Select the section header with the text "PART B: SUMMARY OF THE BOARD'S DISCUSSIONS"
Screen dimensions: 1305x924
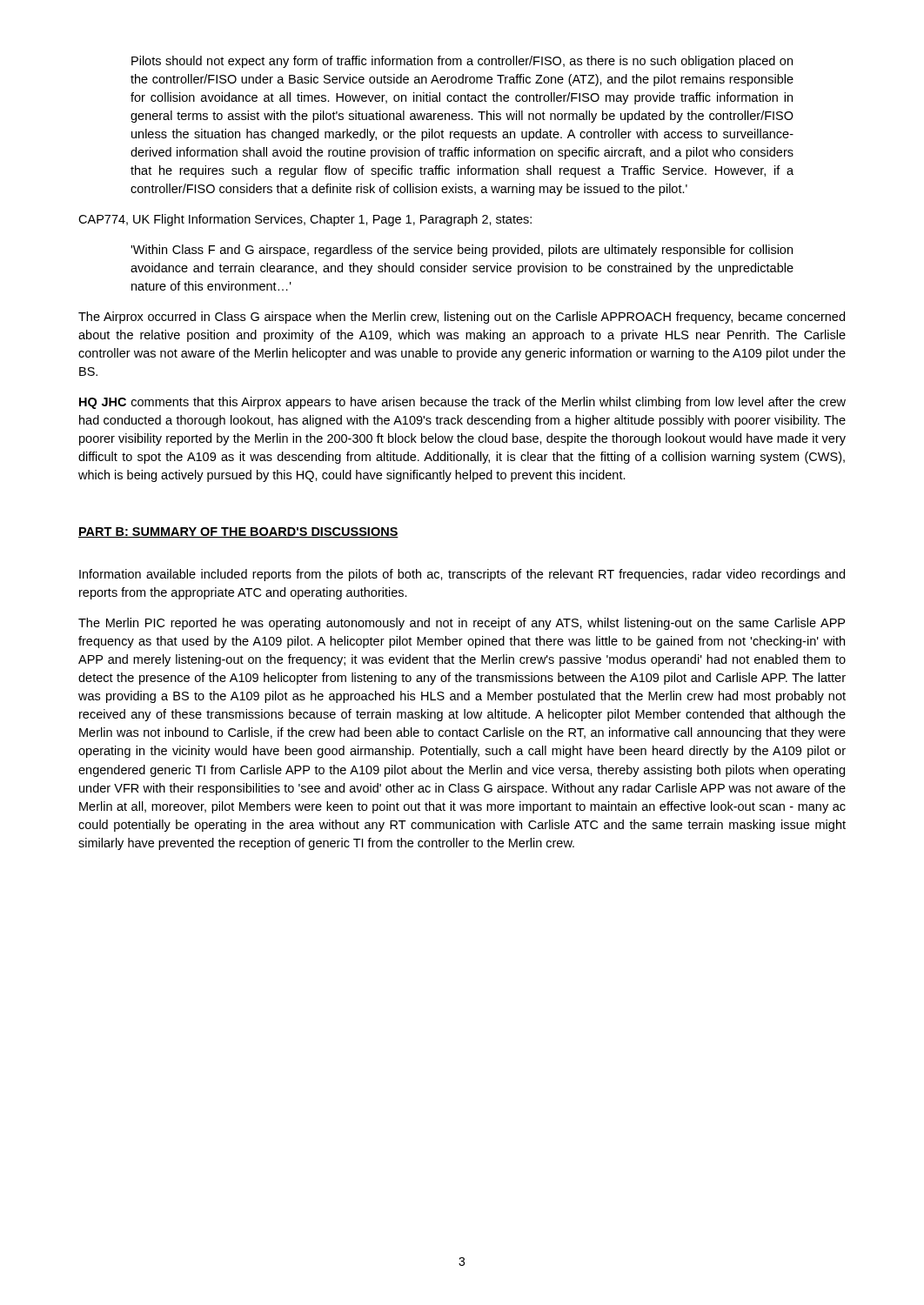click(238, 532)
